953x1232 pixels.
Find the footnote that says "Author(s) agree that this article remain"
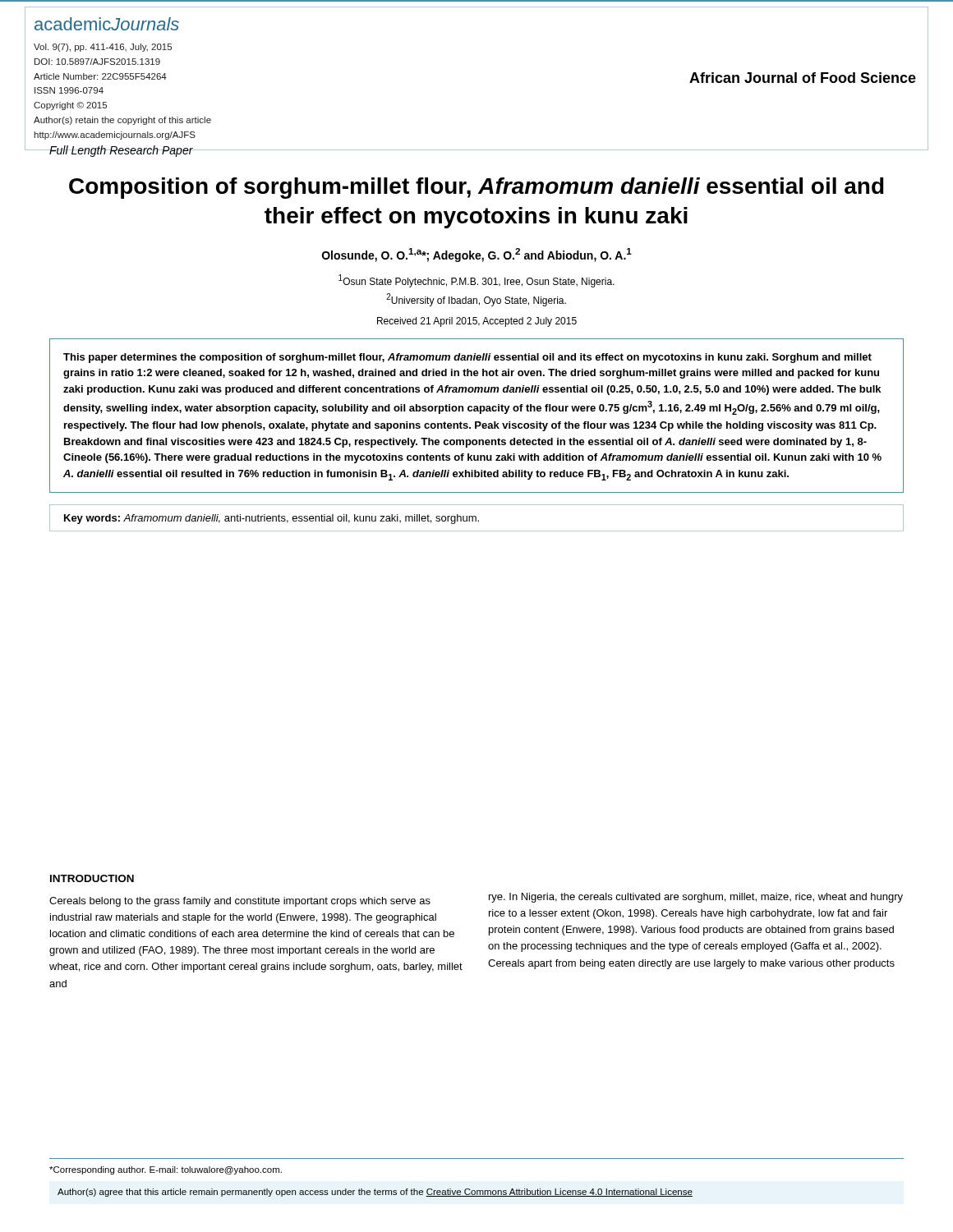[x=375, y=1192]
